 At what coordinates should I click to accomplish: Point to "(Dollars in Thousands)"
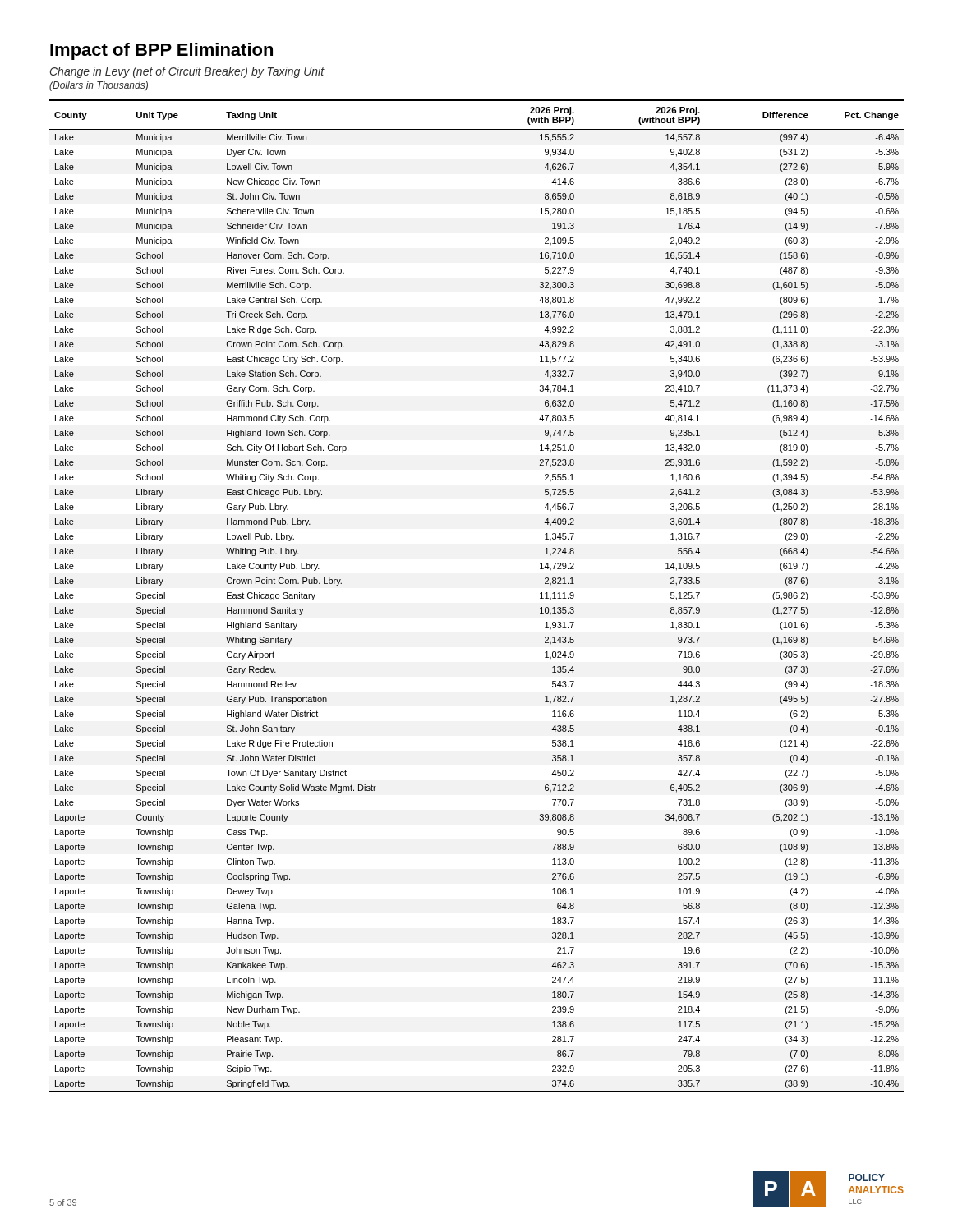pos(99,85)
